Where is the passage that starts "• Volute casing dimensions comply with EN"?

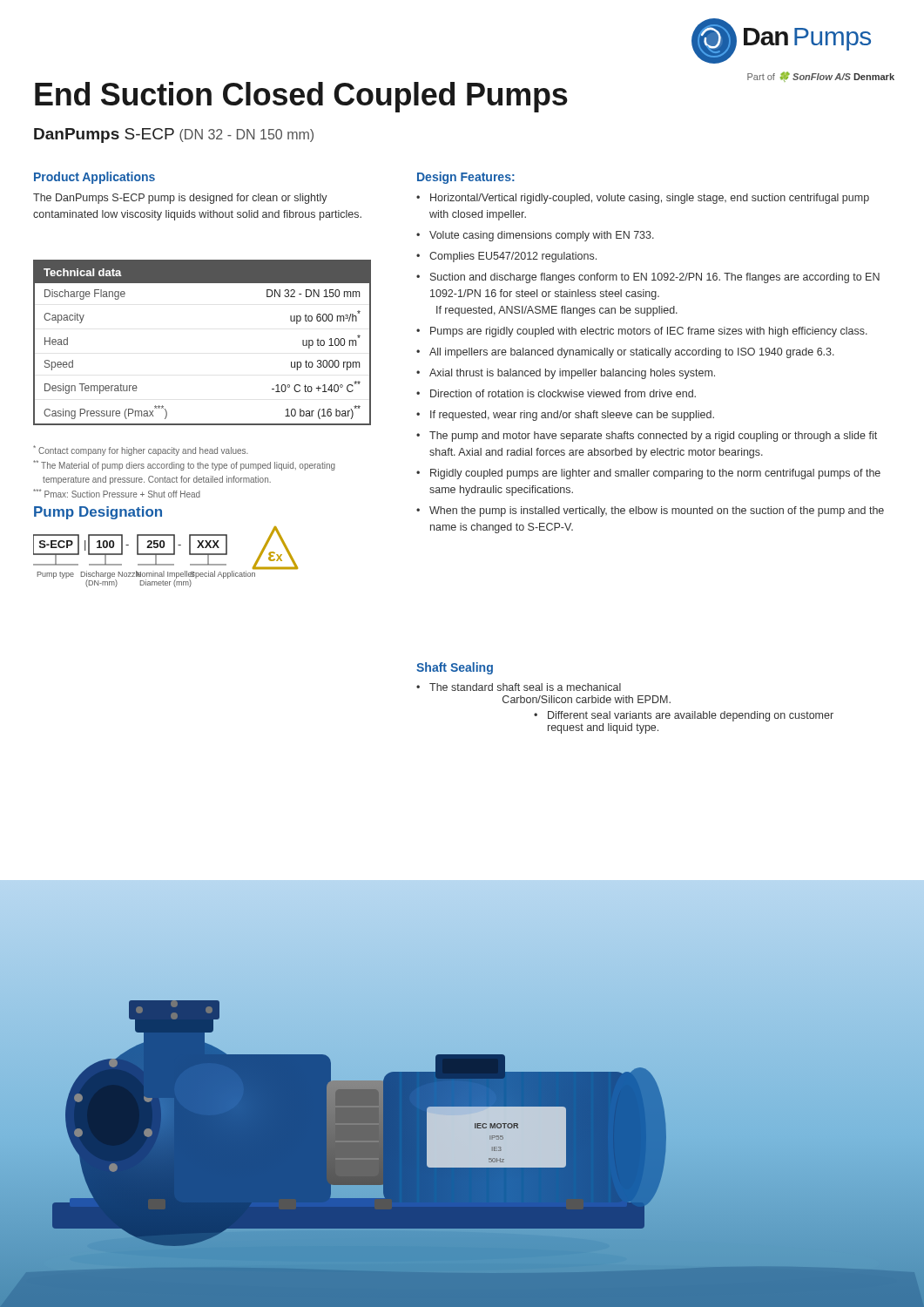tap(535, 236)
